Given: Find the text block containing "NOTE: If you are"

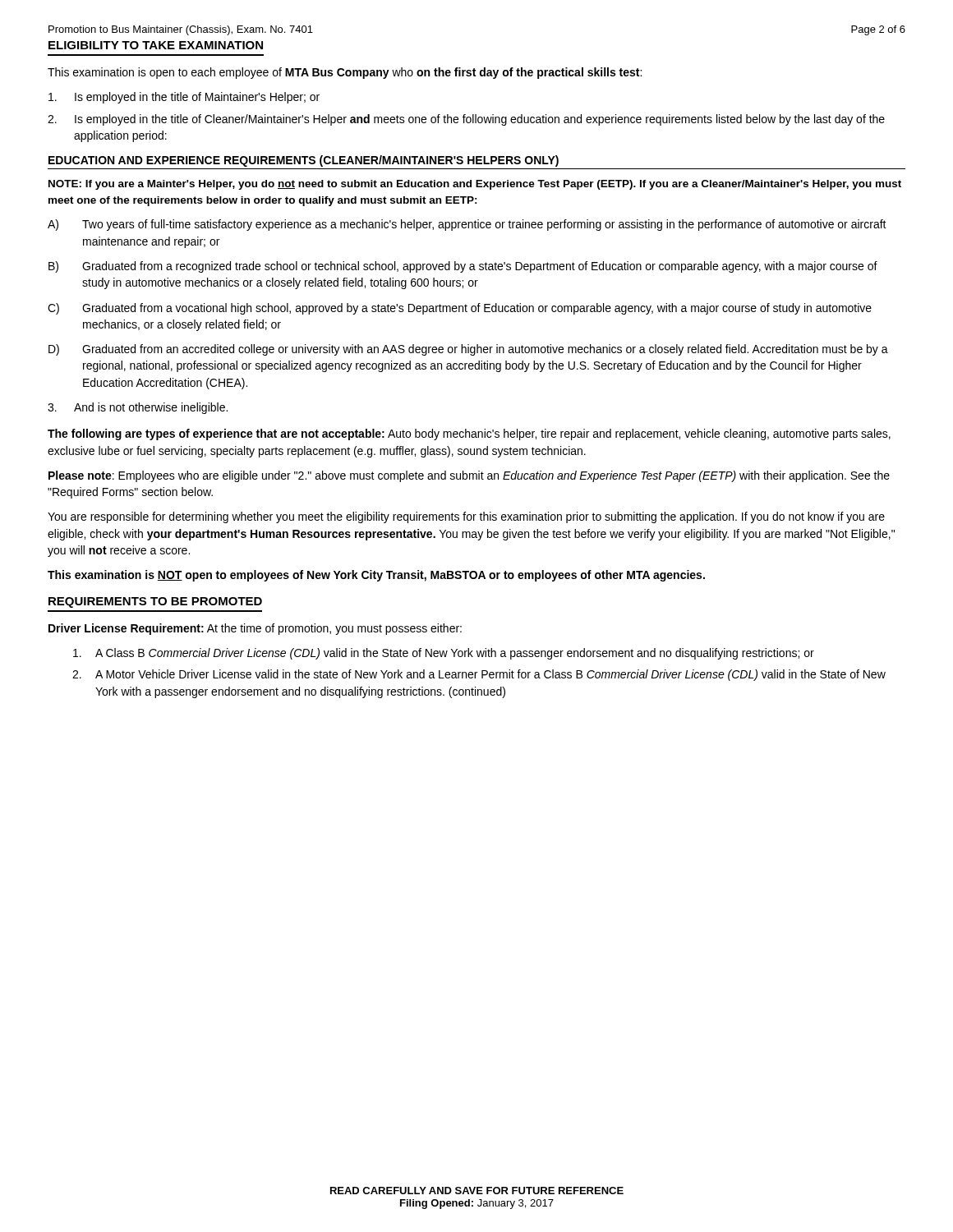Looking at the screenshot, I should (x=475, y=192).
